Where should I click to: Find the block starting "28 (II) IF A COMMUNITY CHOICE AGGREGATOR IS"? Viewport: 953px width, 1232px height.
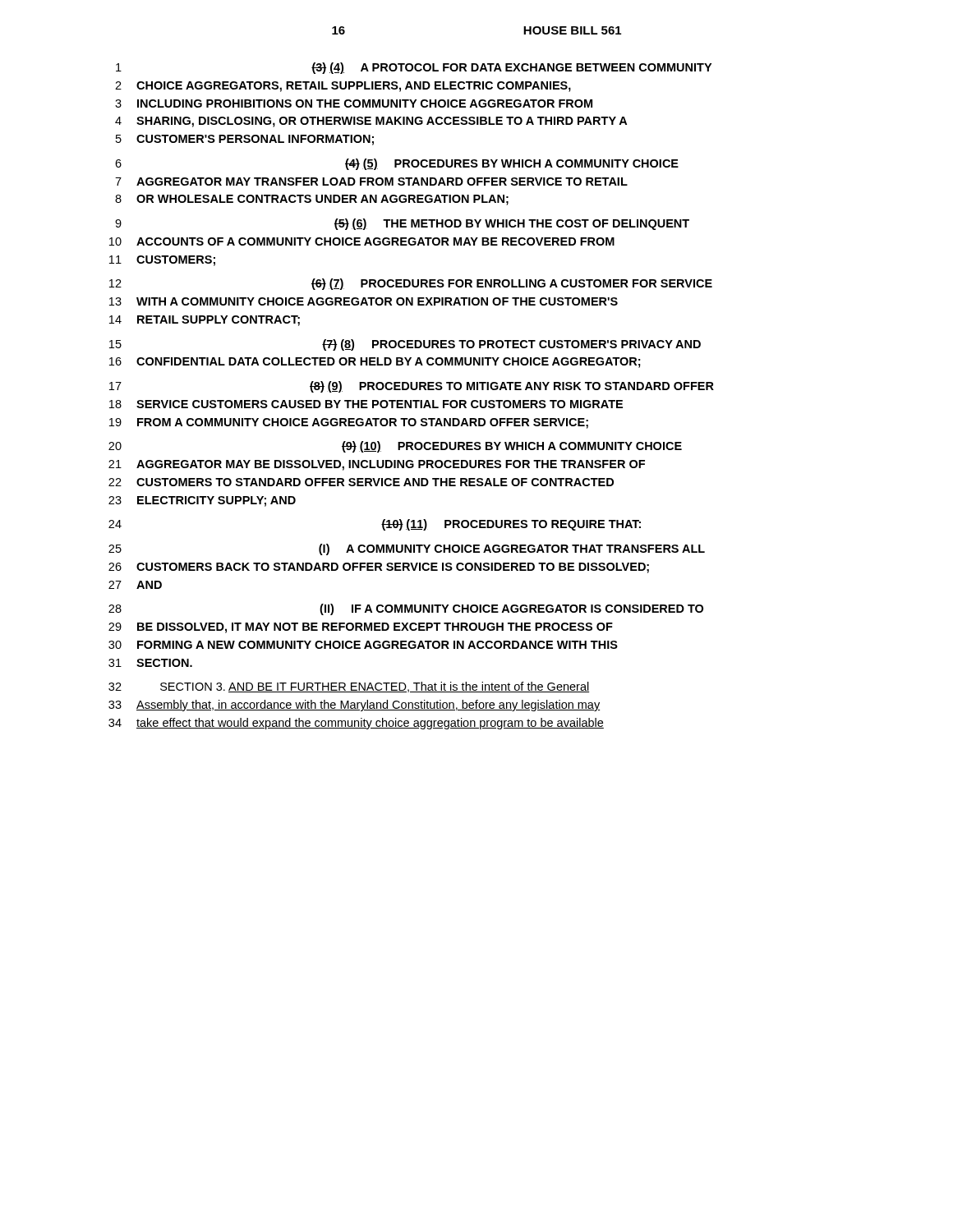pyautogui.click(x=485, y=636)
